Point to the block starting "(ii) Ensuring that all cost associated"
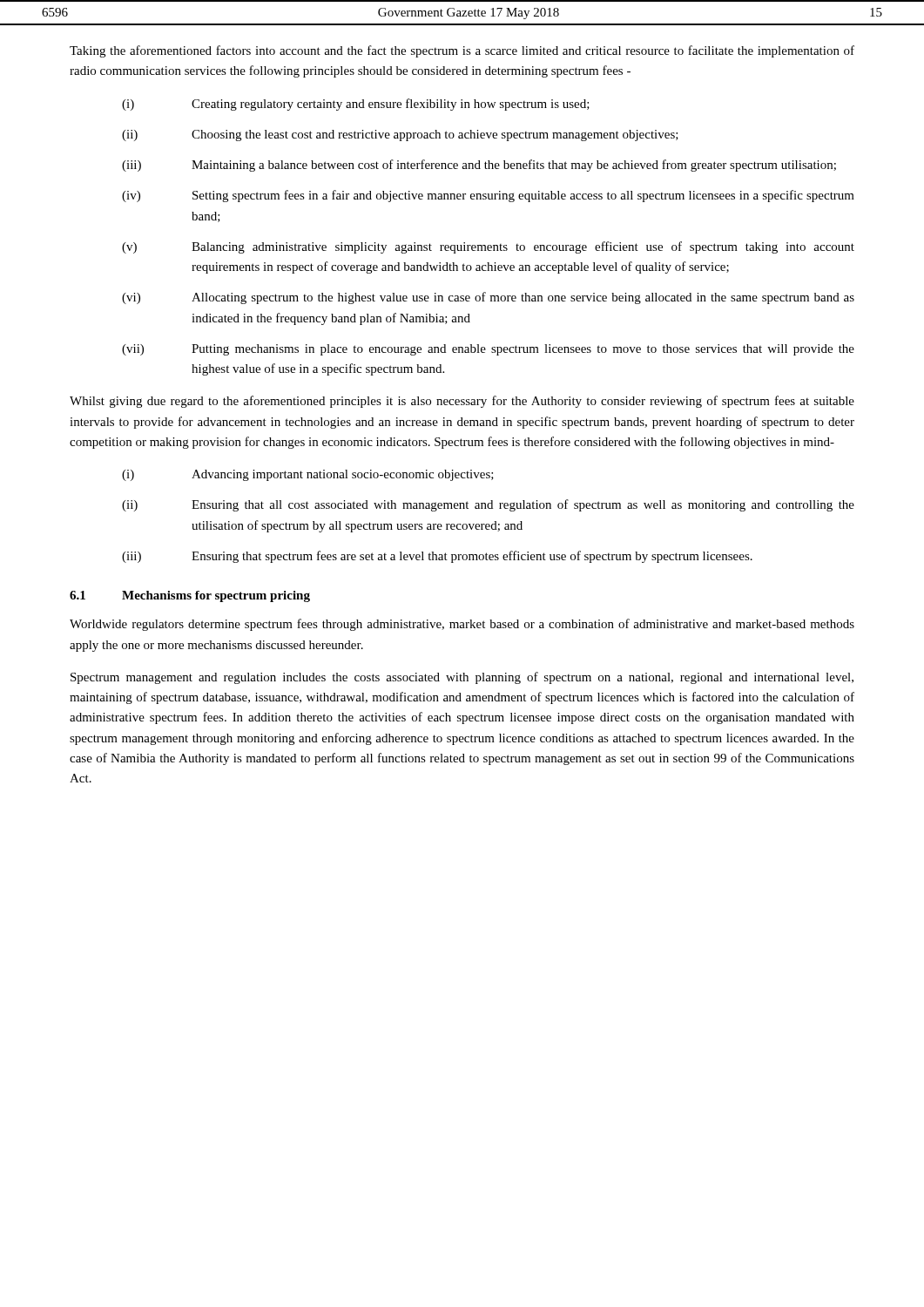Image resolution: width=924 pixels, height=1307 pixels. [462, 515]
